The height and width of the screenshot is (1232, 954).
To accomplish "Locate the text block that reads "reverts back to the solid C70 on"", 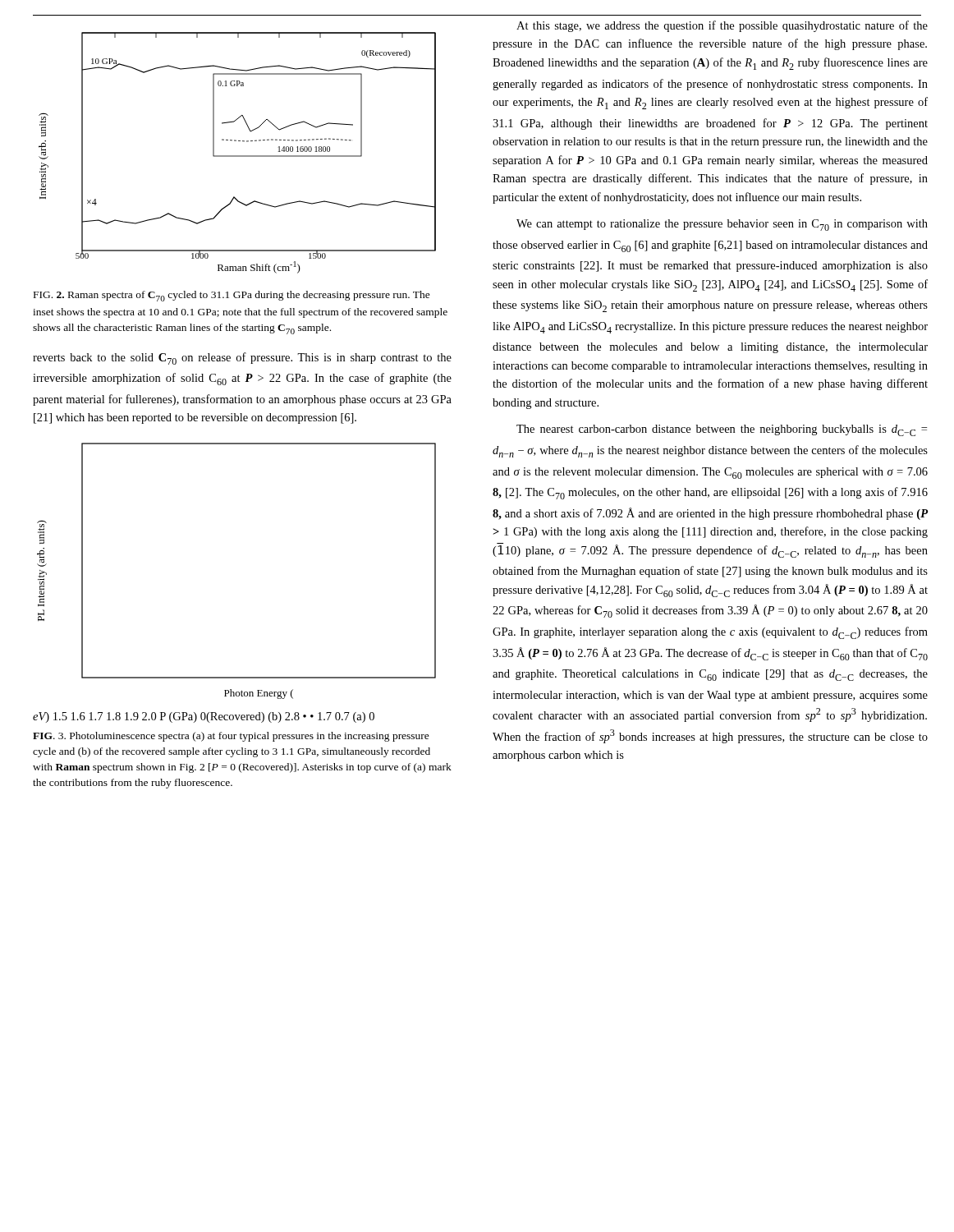I will pos(242,388).
